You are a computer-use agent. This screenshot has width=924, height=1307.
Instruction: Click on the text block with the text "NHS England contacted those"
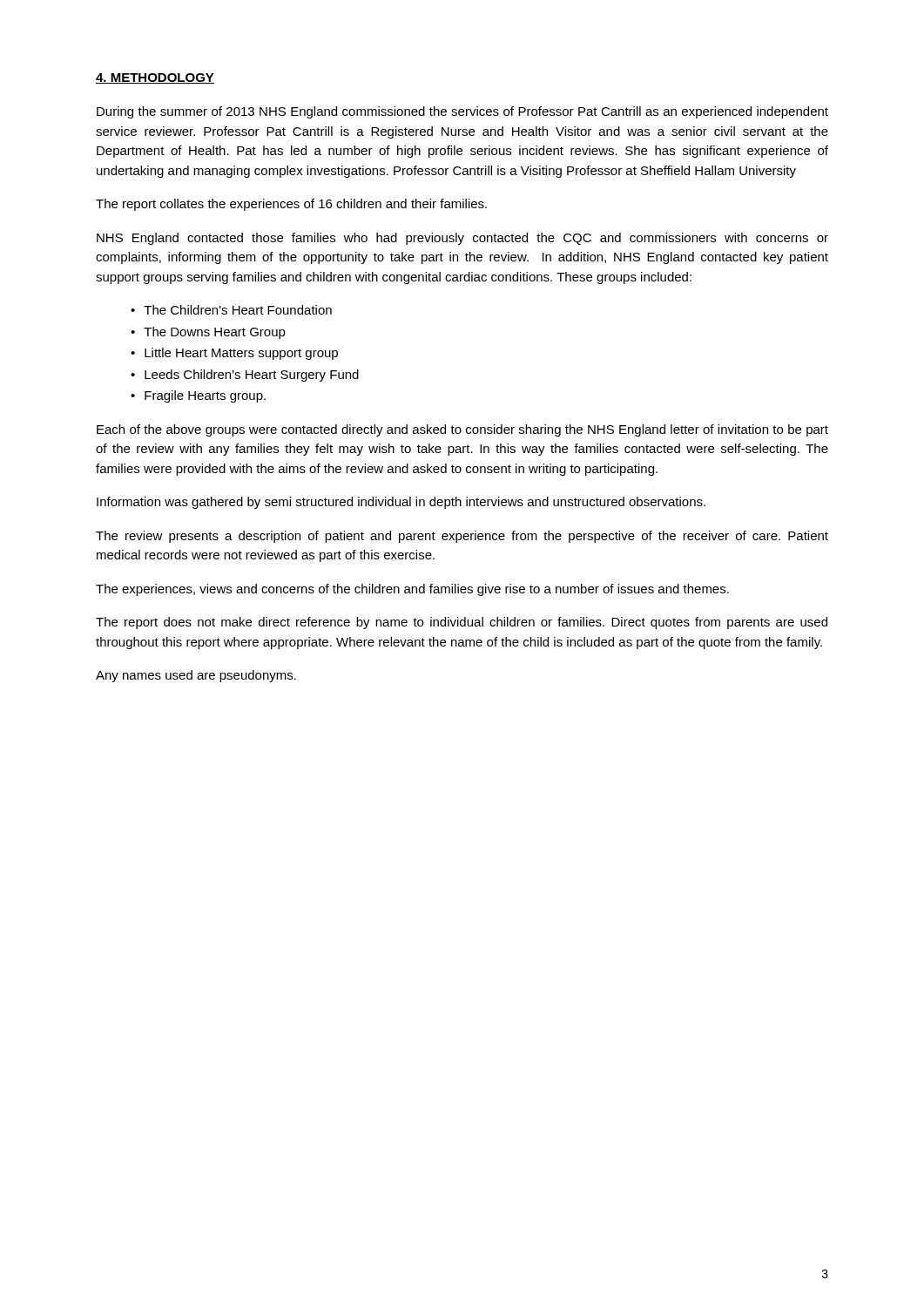click(x=462, y=257)
